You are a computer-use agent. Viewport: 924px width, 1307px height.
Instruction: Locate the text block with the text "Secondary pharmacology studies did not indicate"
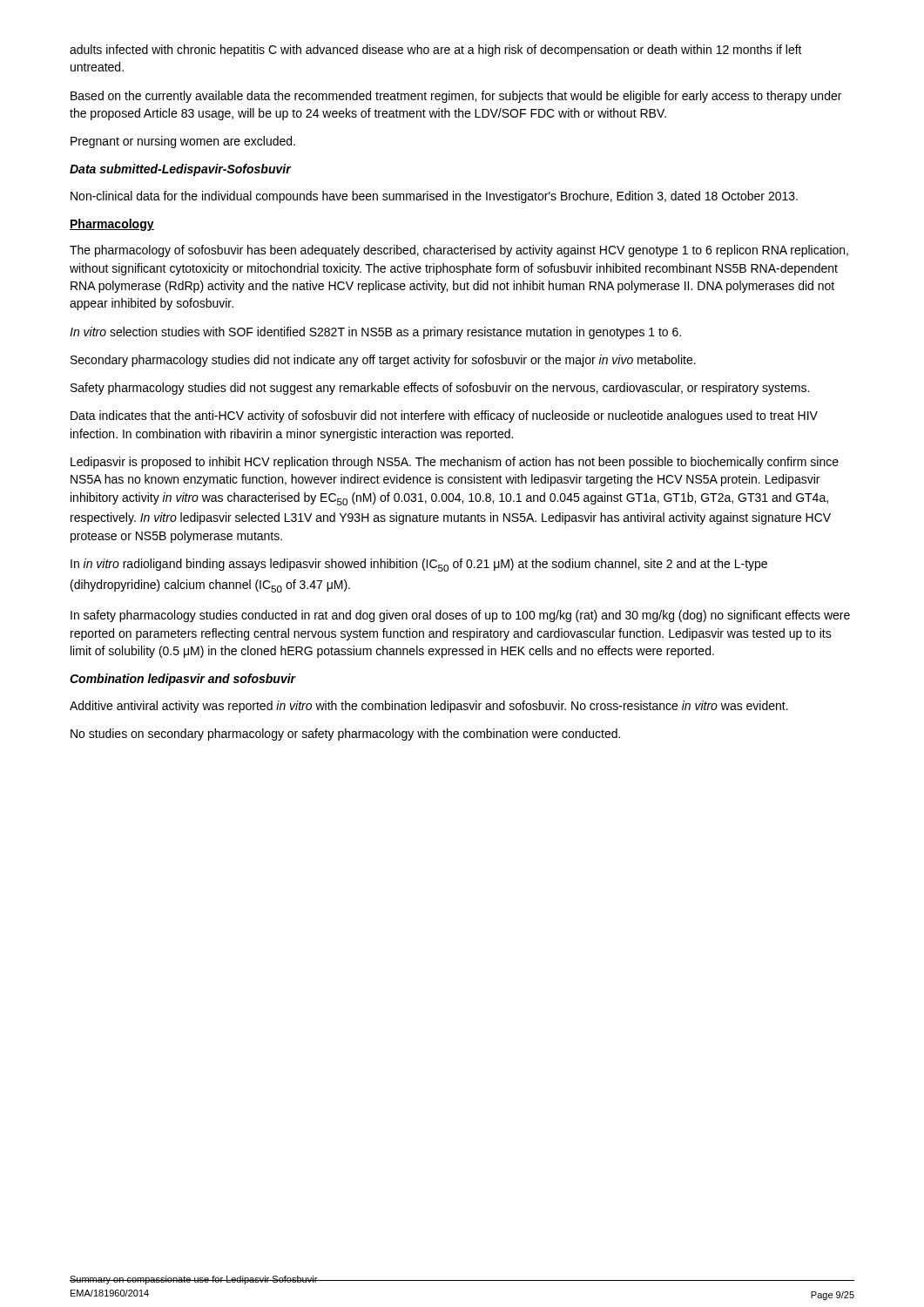coord(462,360)
